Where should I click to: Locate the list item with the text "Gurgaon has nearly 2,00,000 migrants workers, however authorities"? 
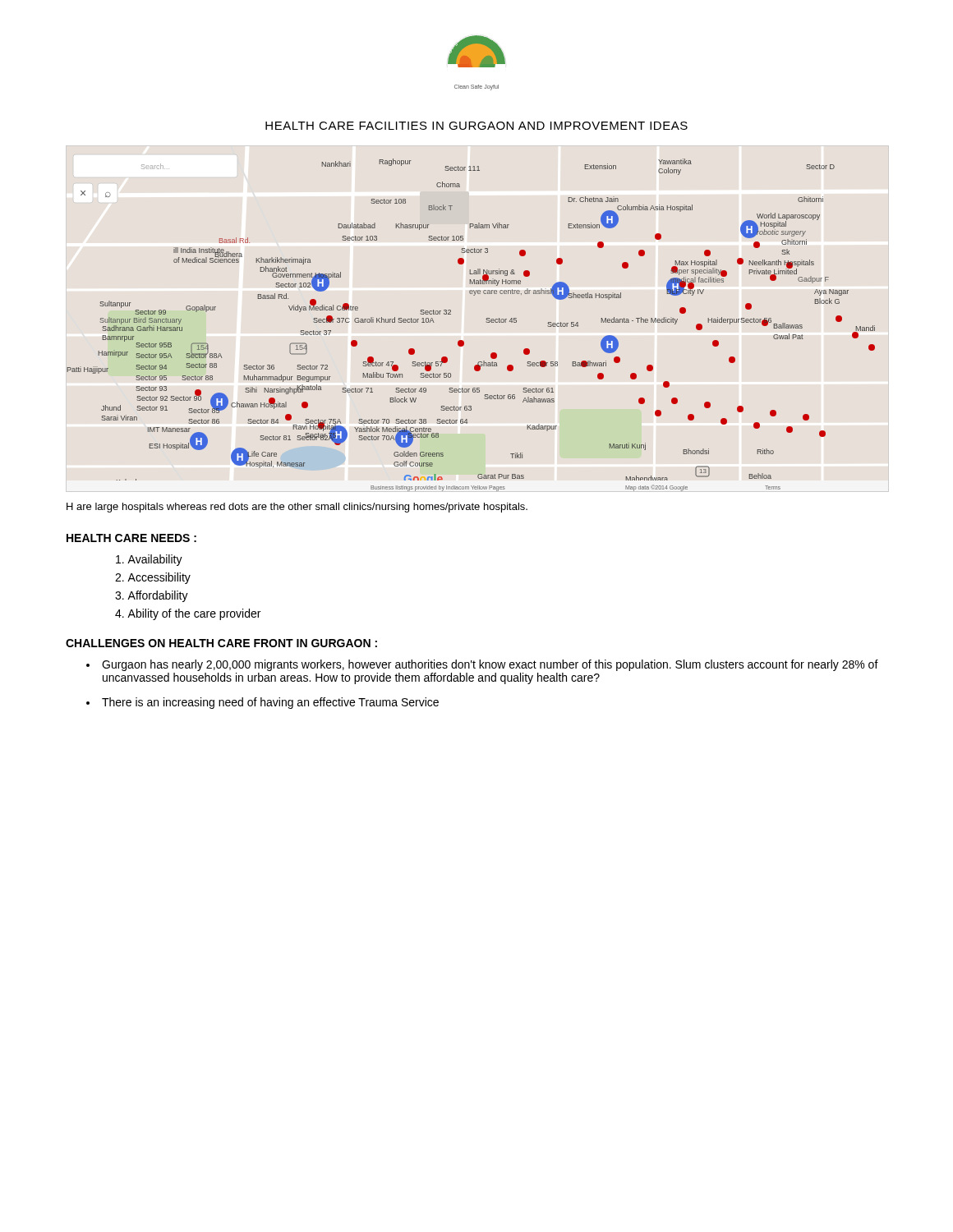pyautogui.click(x=490, y=671)
